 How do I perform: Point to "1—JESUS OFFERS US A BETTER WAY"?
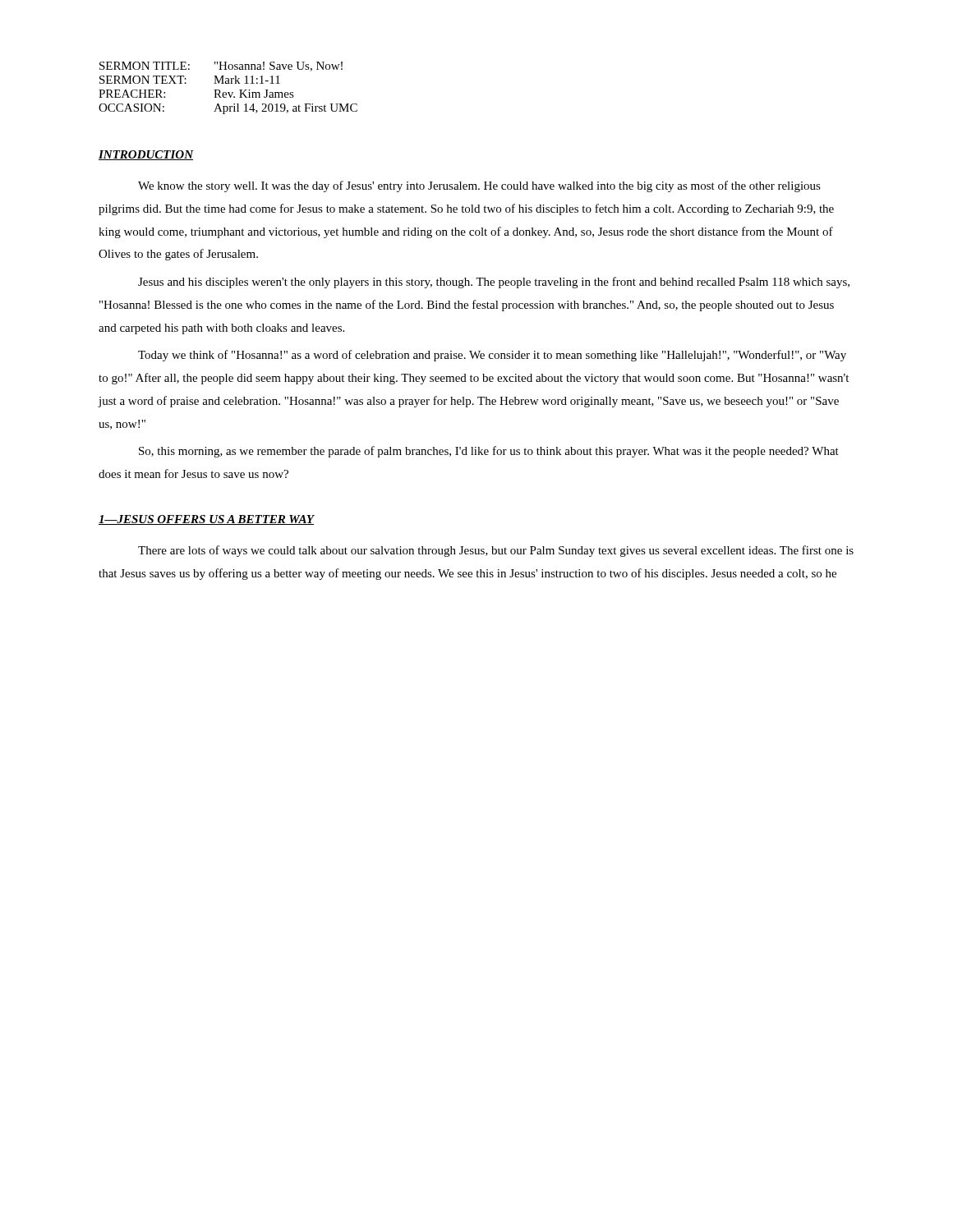coord(206,519)
